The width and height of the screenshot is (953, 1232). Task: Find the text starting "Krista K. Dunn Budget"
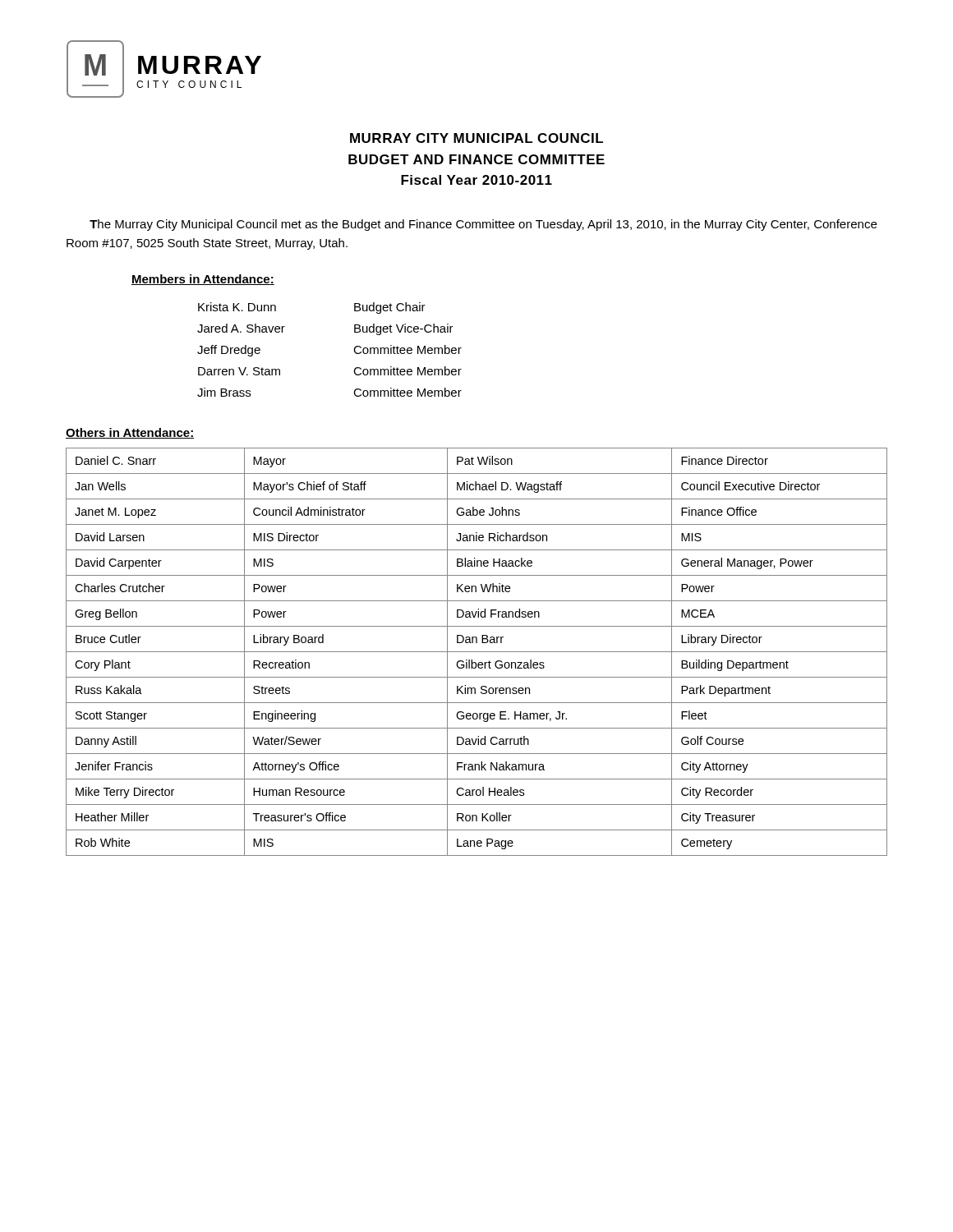tap(236, 308)
